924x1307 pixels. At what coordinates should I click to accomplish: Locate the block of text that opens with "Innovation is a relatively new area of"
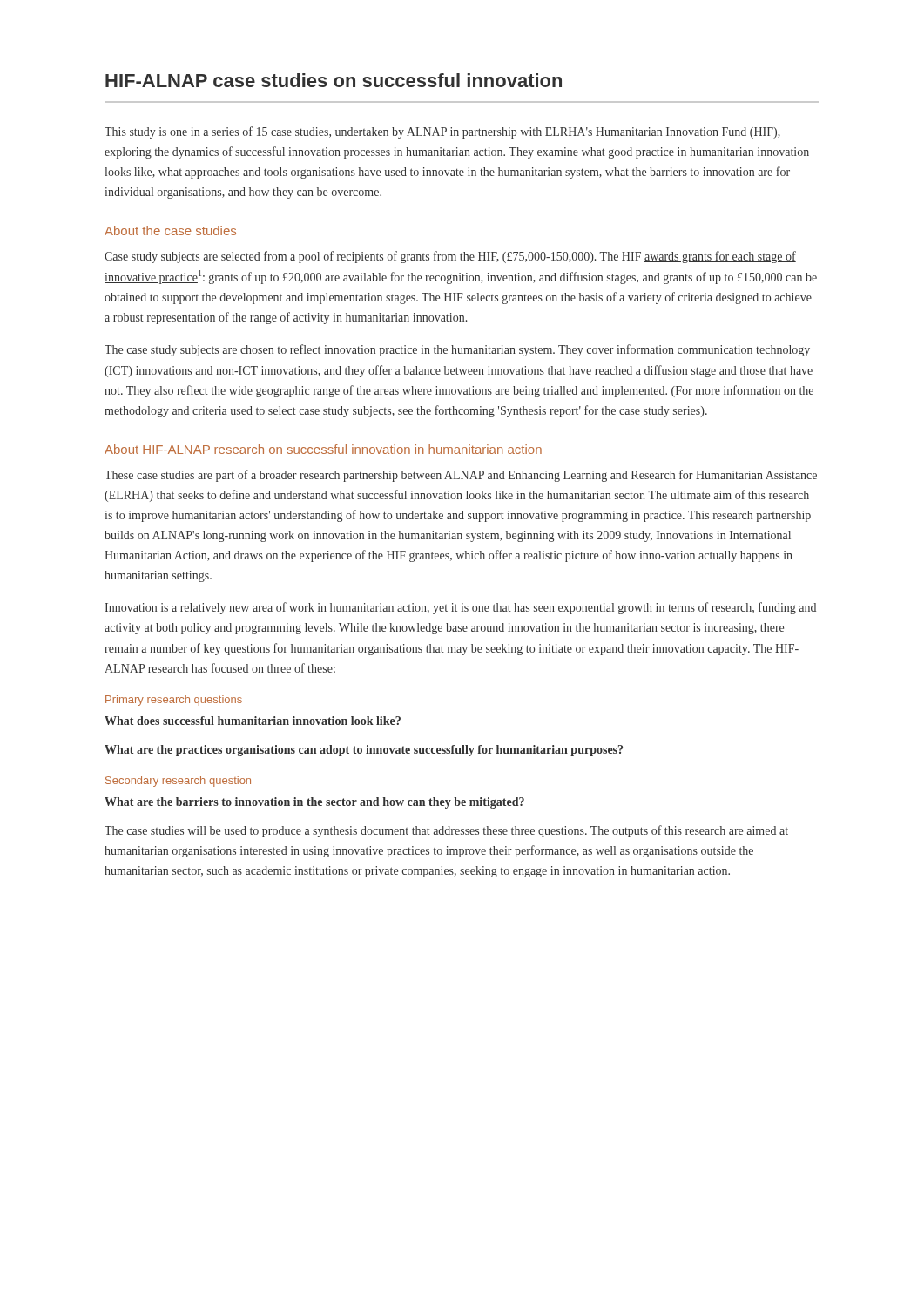click(x=461, y=638)
